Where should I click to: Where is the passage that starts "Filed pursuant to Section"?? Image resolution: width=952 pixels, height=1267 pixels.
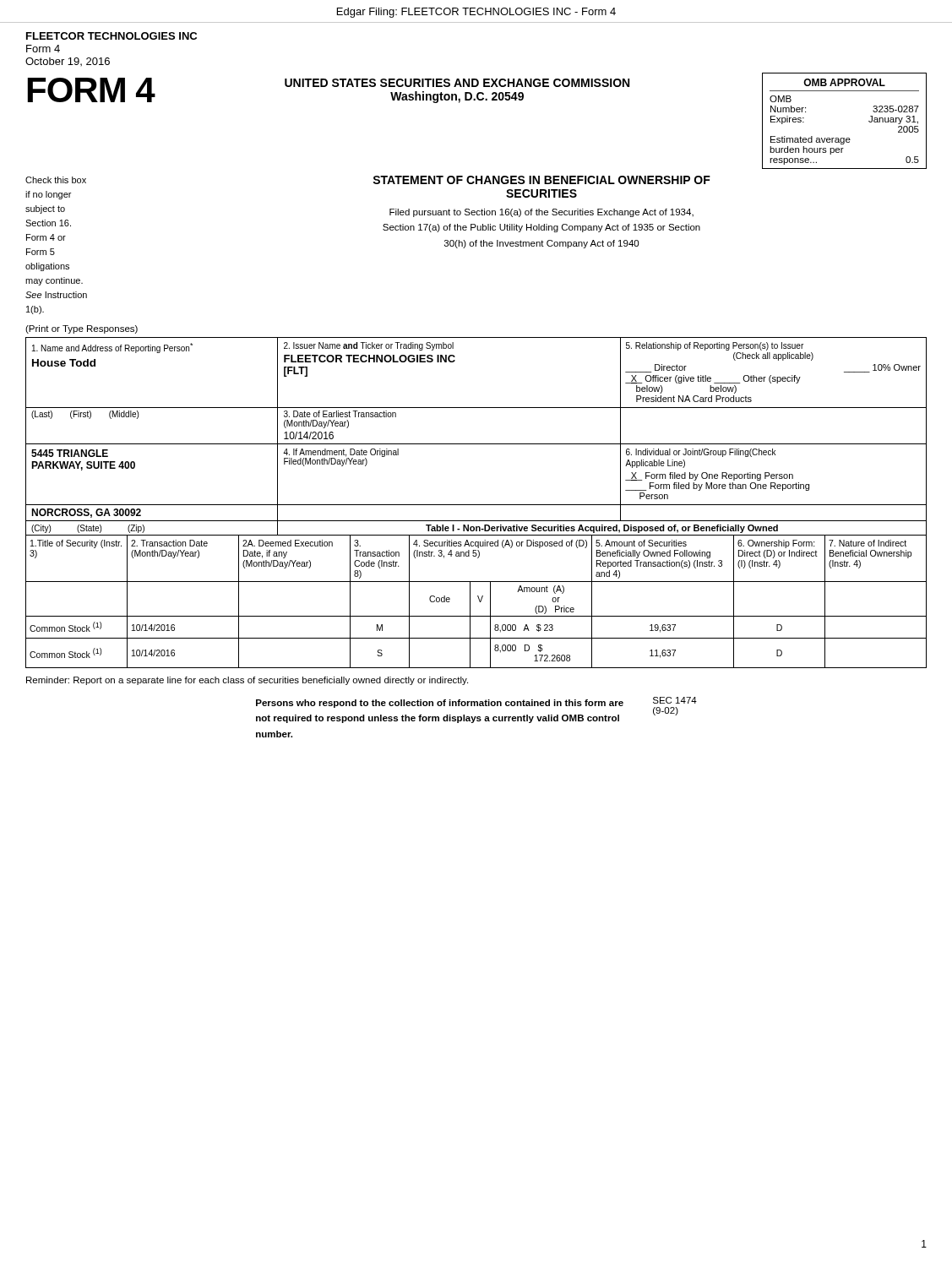pos(541,228)
